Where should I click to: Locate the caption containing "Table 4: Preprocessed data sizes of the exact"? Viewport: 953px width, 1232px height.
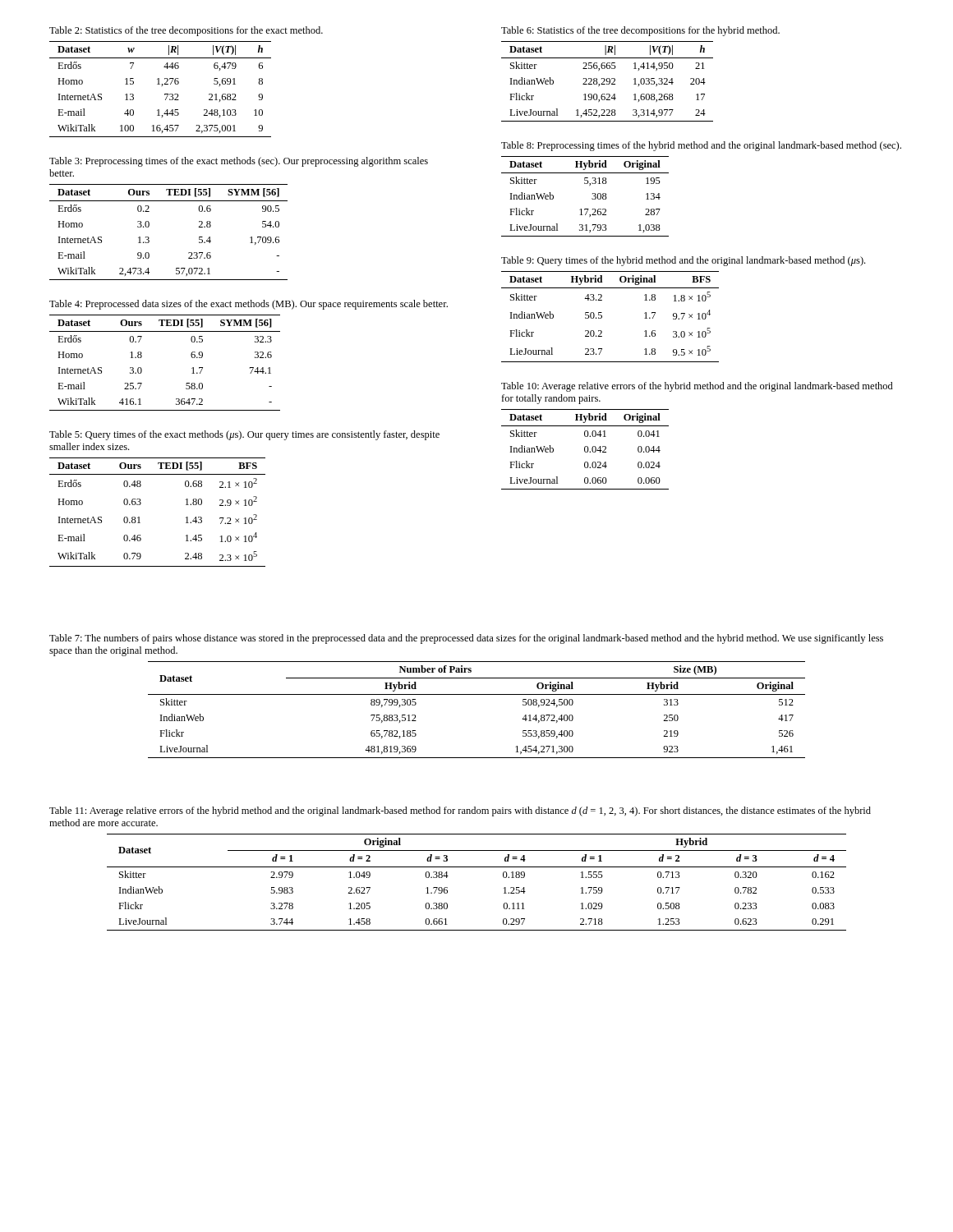click(249, 304)
